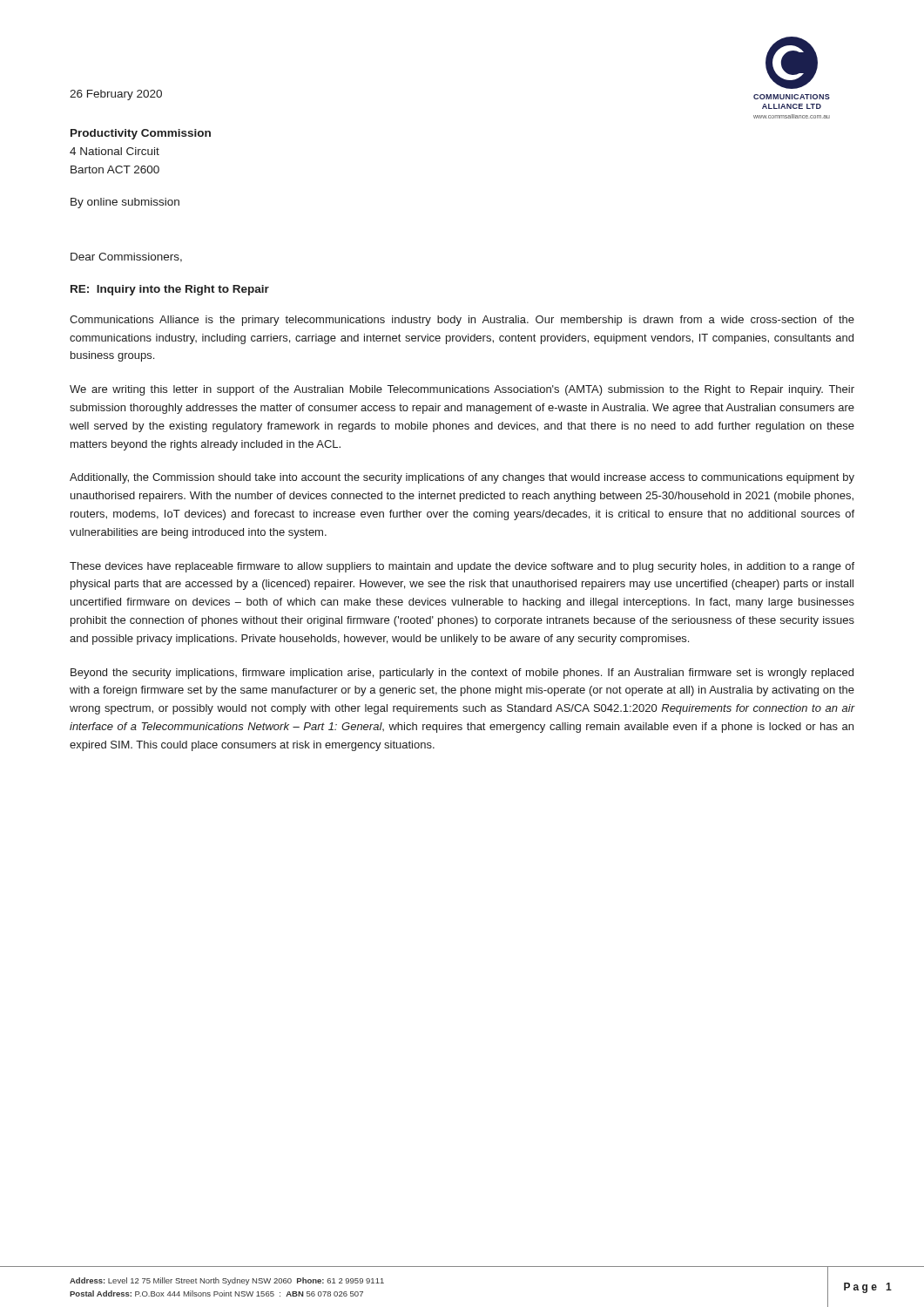Find the text block that reads "Beyond the security"
Screen dimensions: 1307x924
[x=462, y=708]
